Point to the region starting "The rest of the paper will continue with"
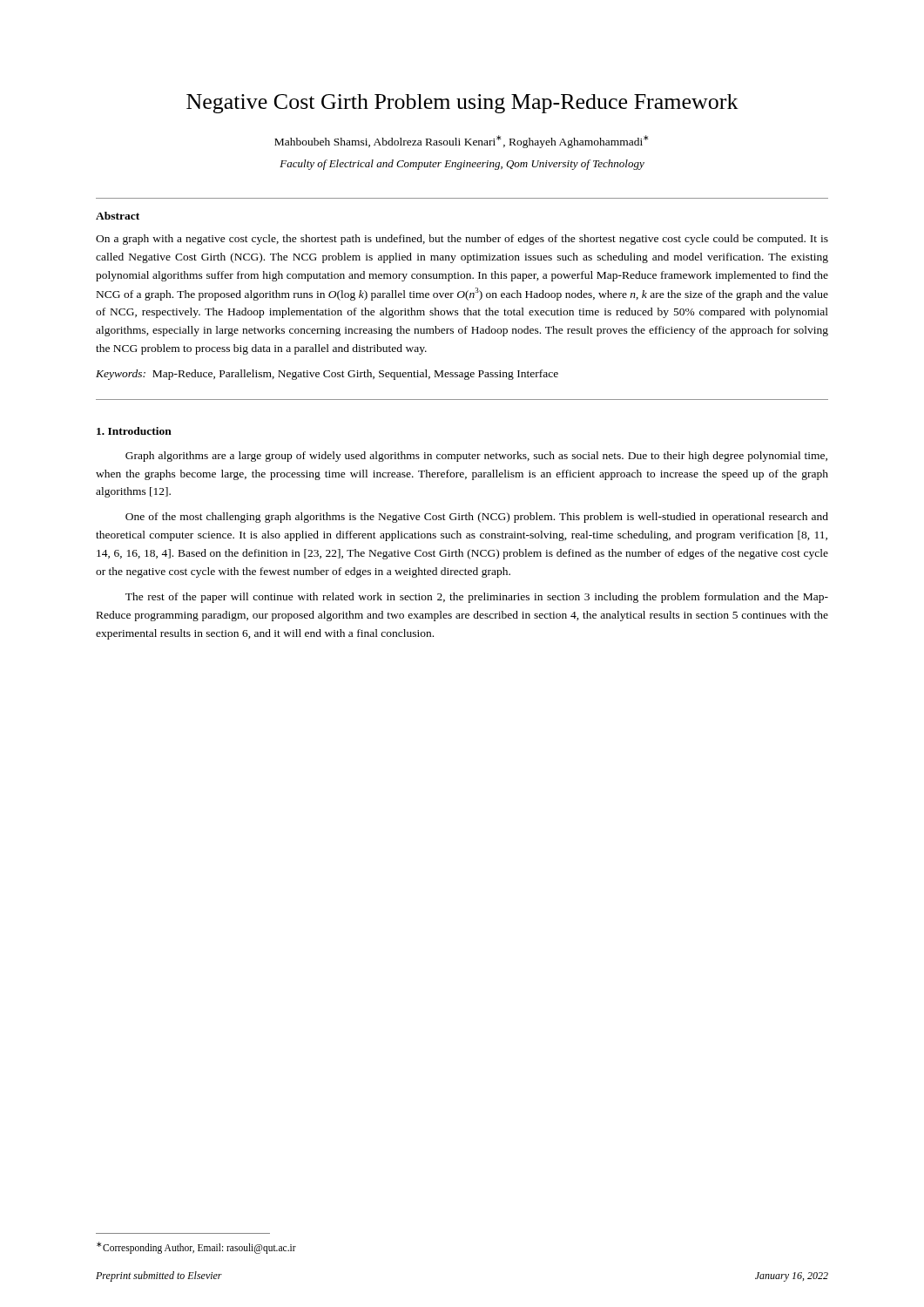 pyautogui.click(x=462, y=615)
